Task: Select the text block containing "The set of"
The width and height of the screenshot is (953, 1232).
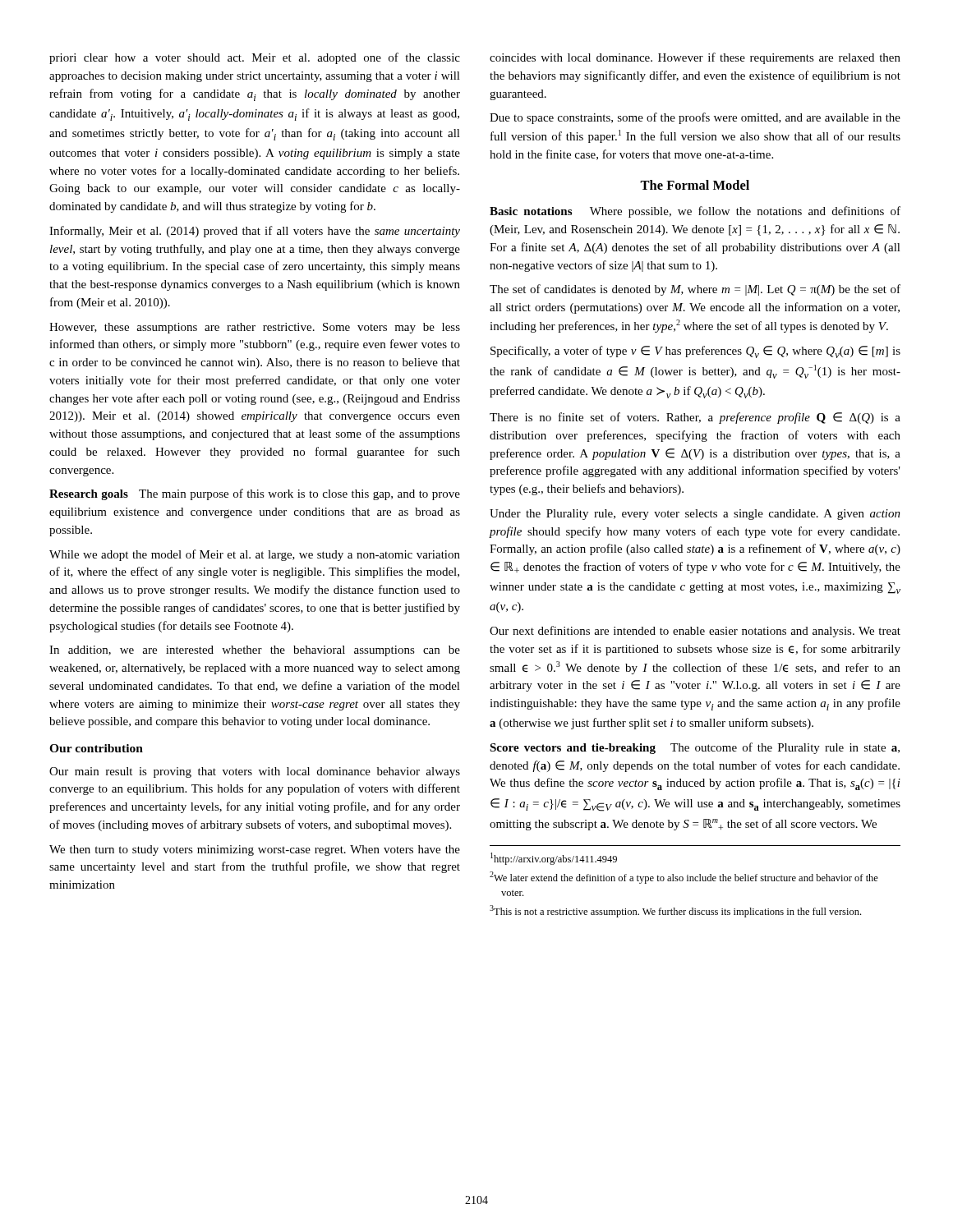Action: tap(695, 308)
